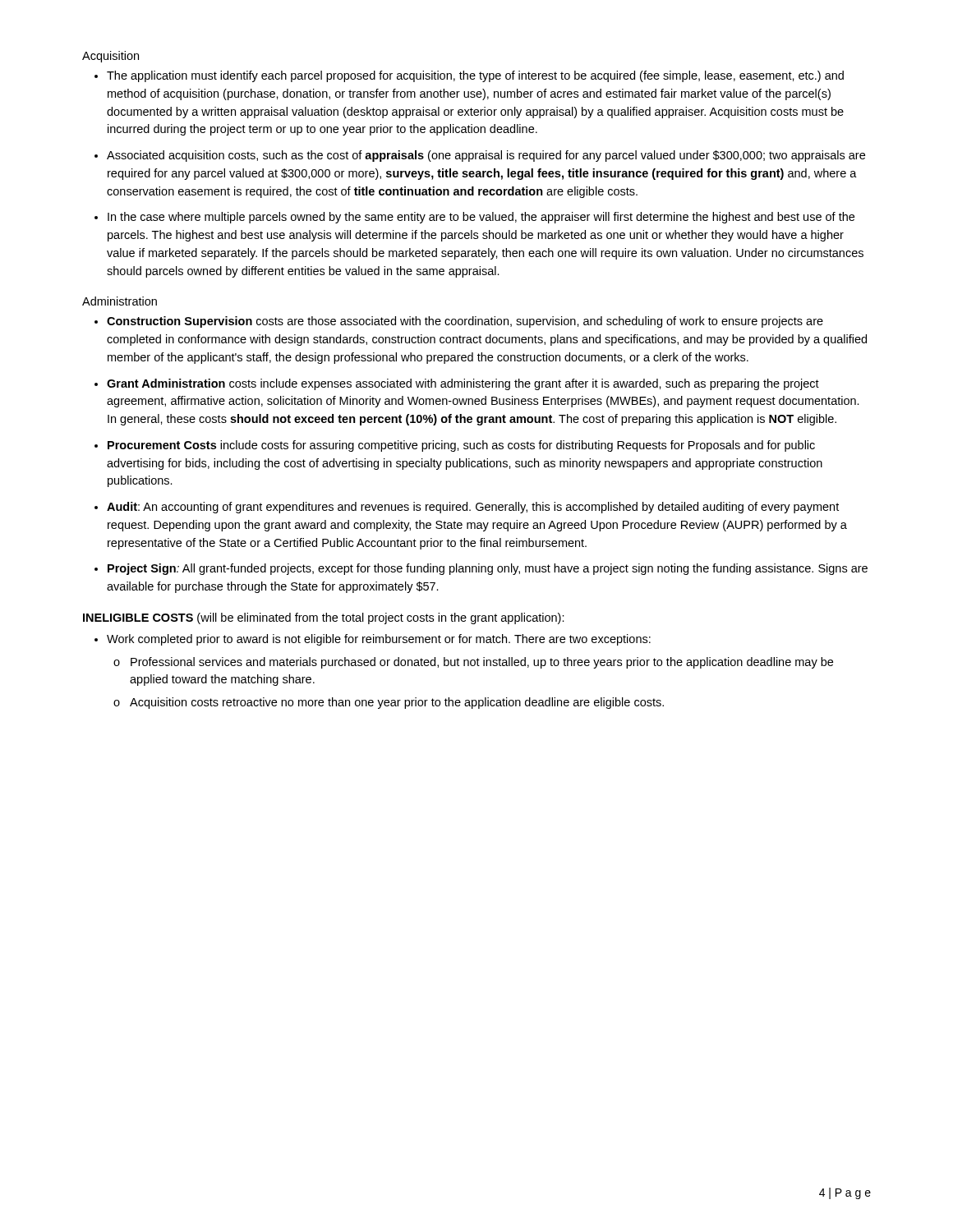Locate the list item with the text "Grant Administration costs include expenses"
This screenshot has width=953, height=1232.
pyautogui.click(x=489, y=402)
